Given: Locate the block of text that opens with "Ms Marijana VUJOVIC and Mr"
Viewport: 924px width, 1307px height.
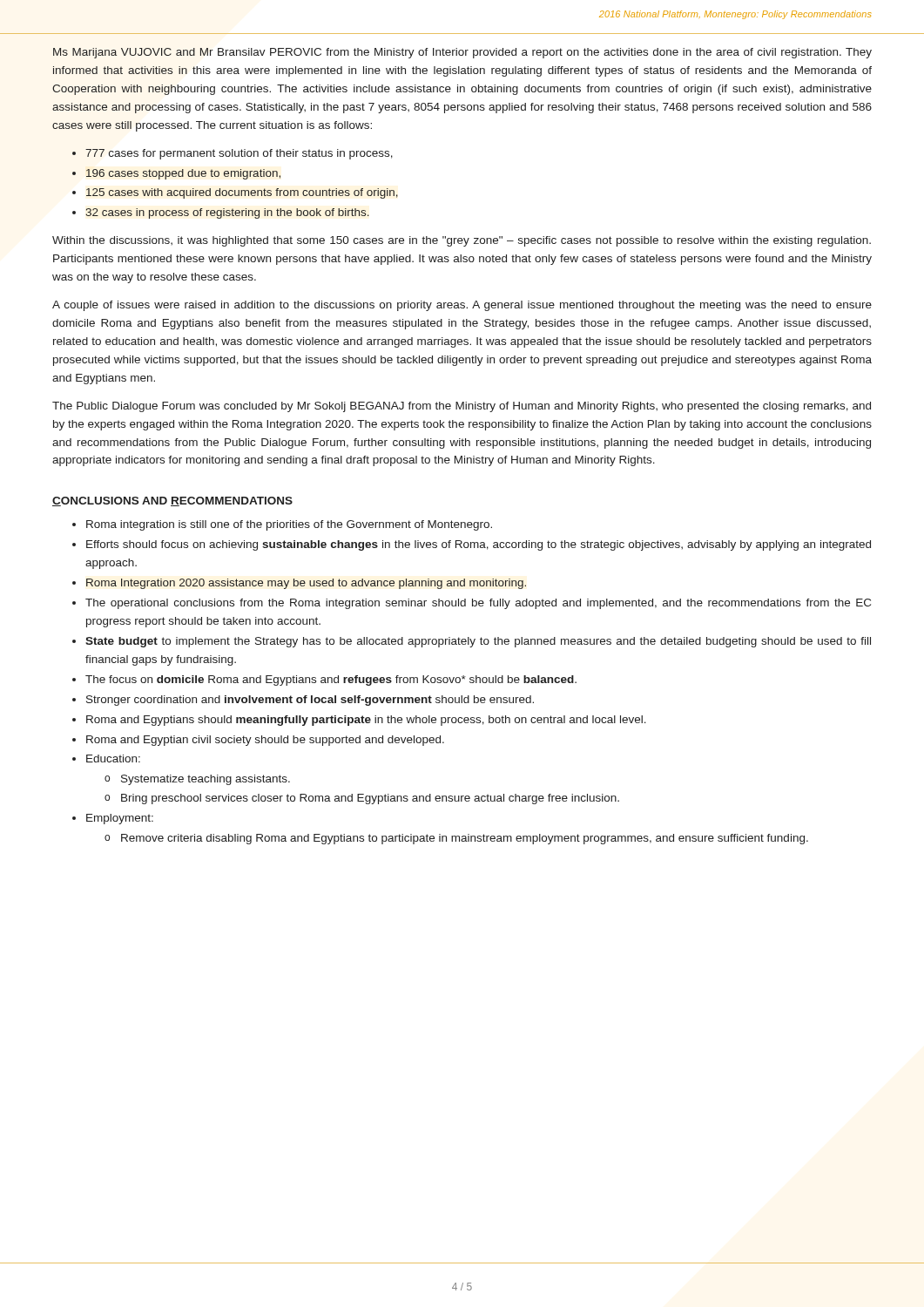Looking at the screenshot, I should click(x=462, y=88).
